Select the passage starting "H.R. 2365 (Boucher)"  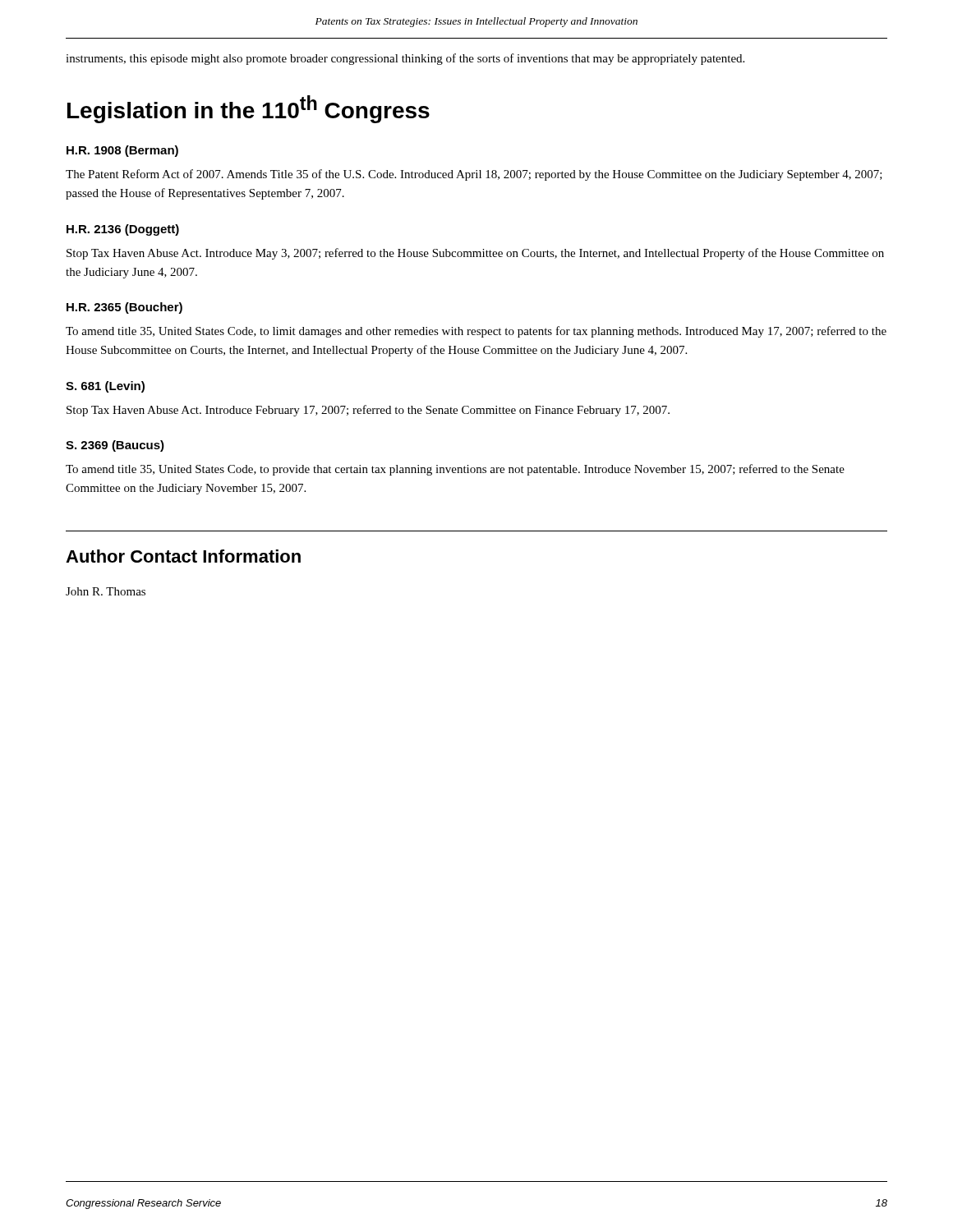click(124, 307)
